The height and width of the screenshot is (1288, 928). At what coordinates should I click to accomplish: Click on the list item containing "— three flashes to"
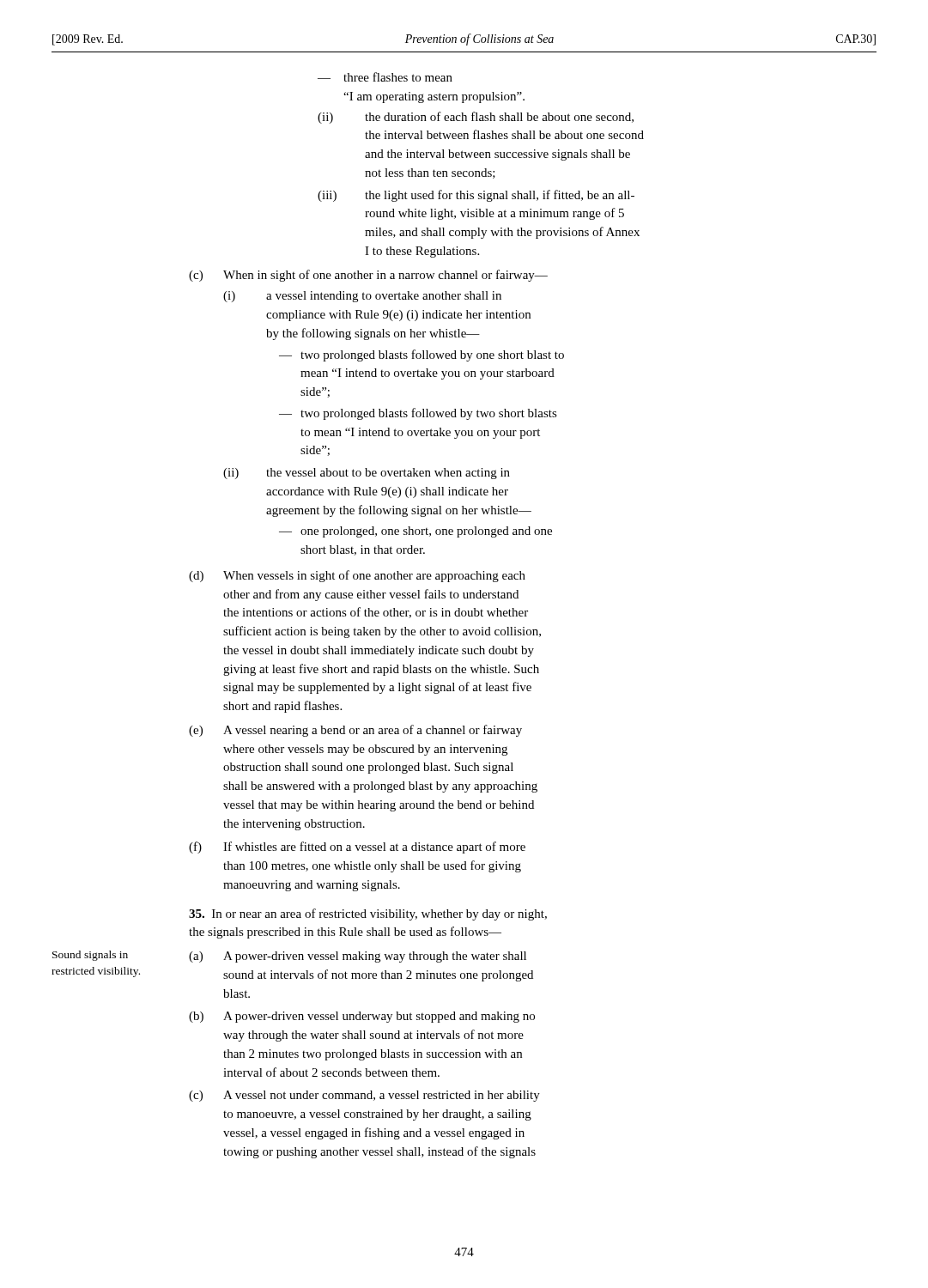click(x=422, y=87)
